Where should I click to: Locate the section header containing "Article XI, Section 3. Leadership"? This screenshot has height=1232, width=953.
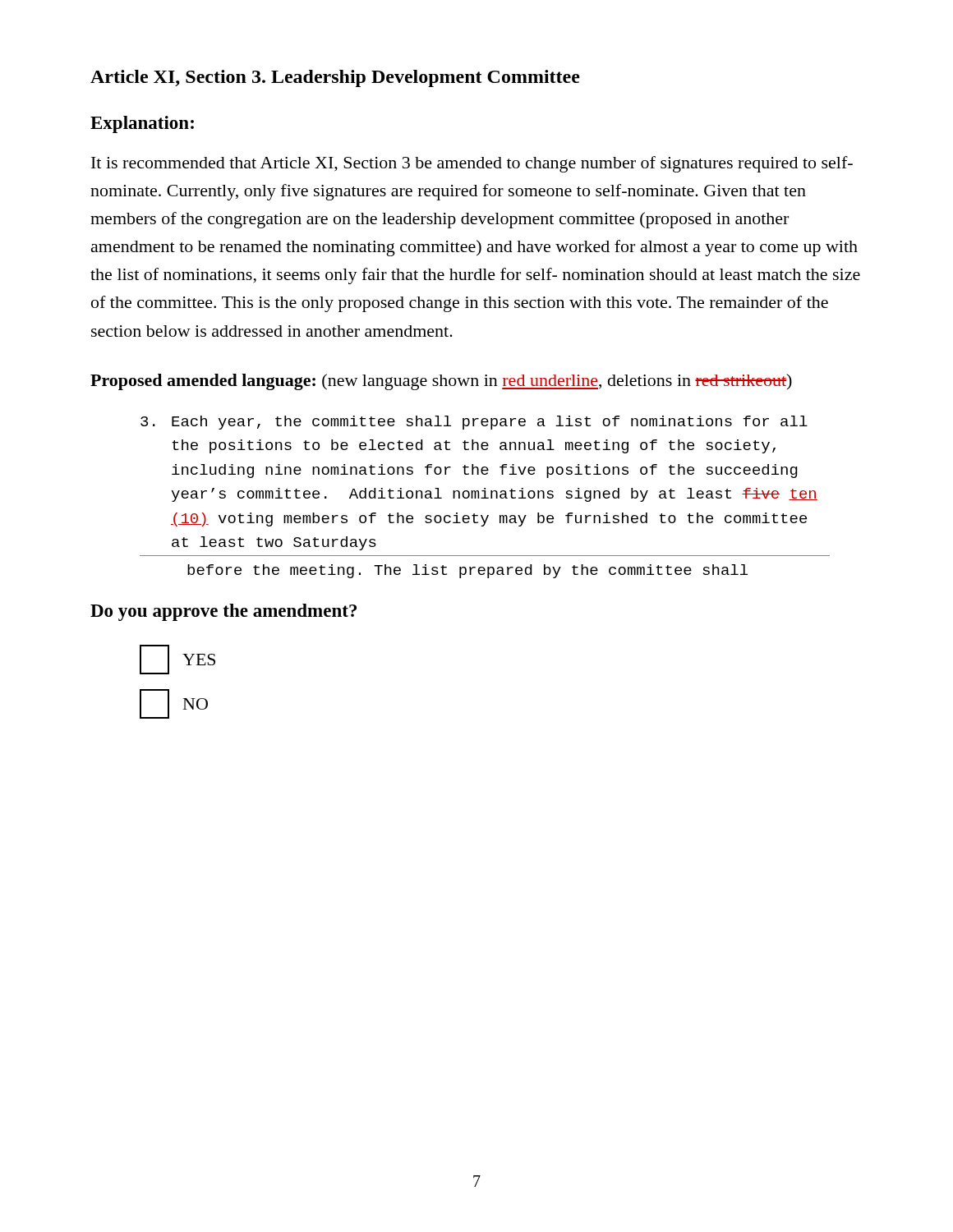pyautogui.click(x=335, y=76)
